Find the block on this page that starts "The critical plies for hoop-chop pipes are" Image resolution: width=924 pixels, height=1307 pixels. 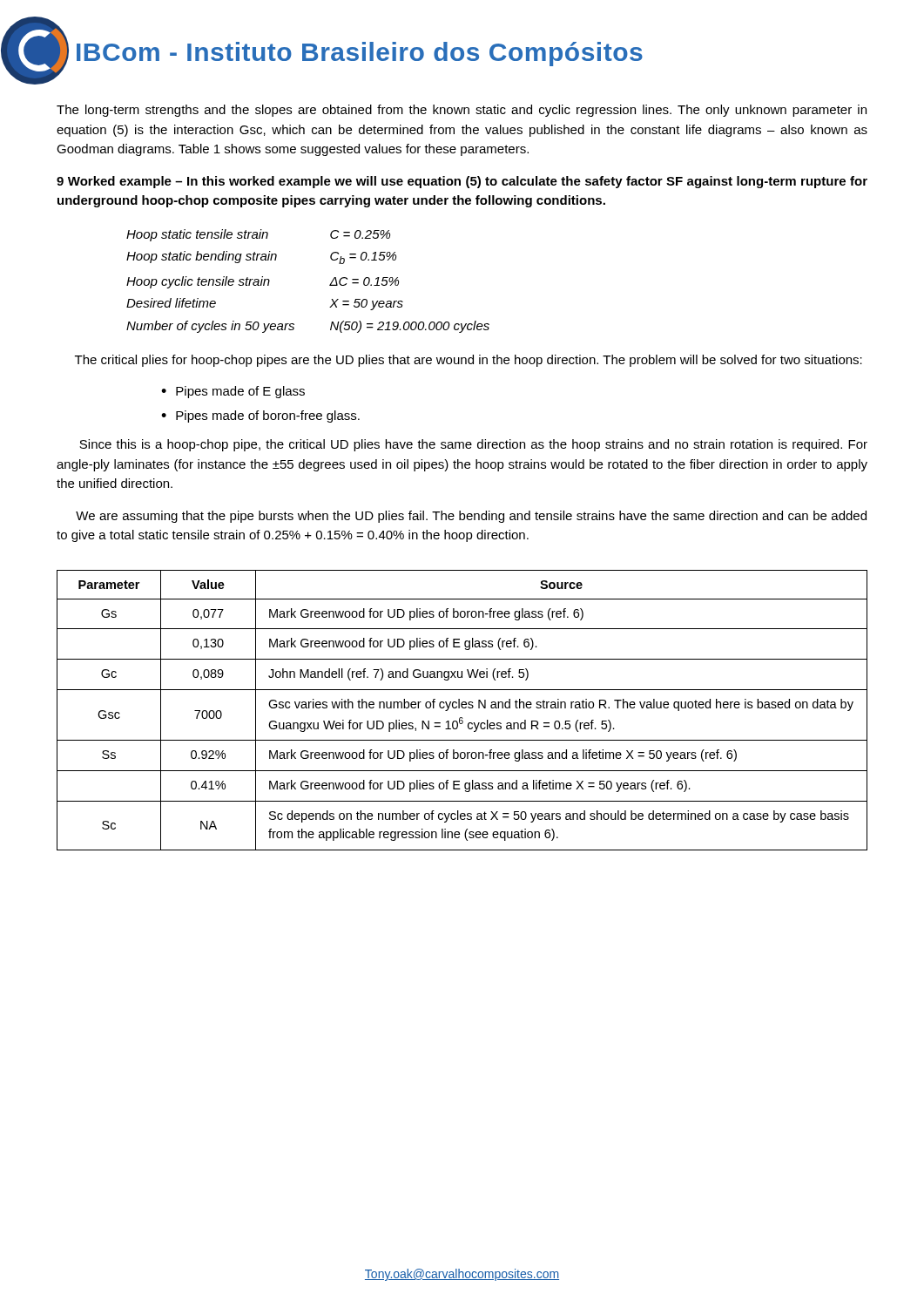click(460, 359)
